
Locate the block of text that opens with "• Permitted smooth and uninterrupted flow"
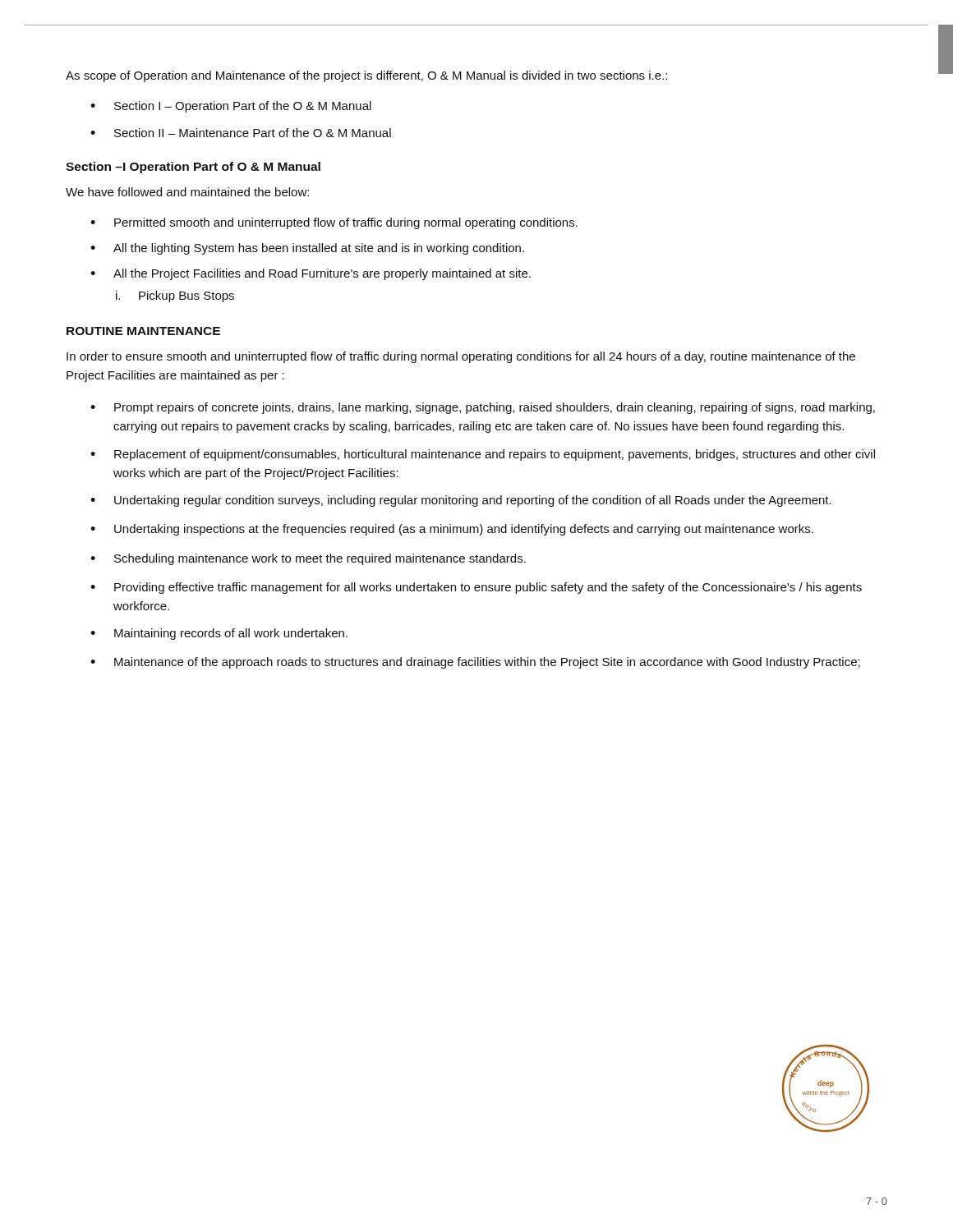click(489, 223)
